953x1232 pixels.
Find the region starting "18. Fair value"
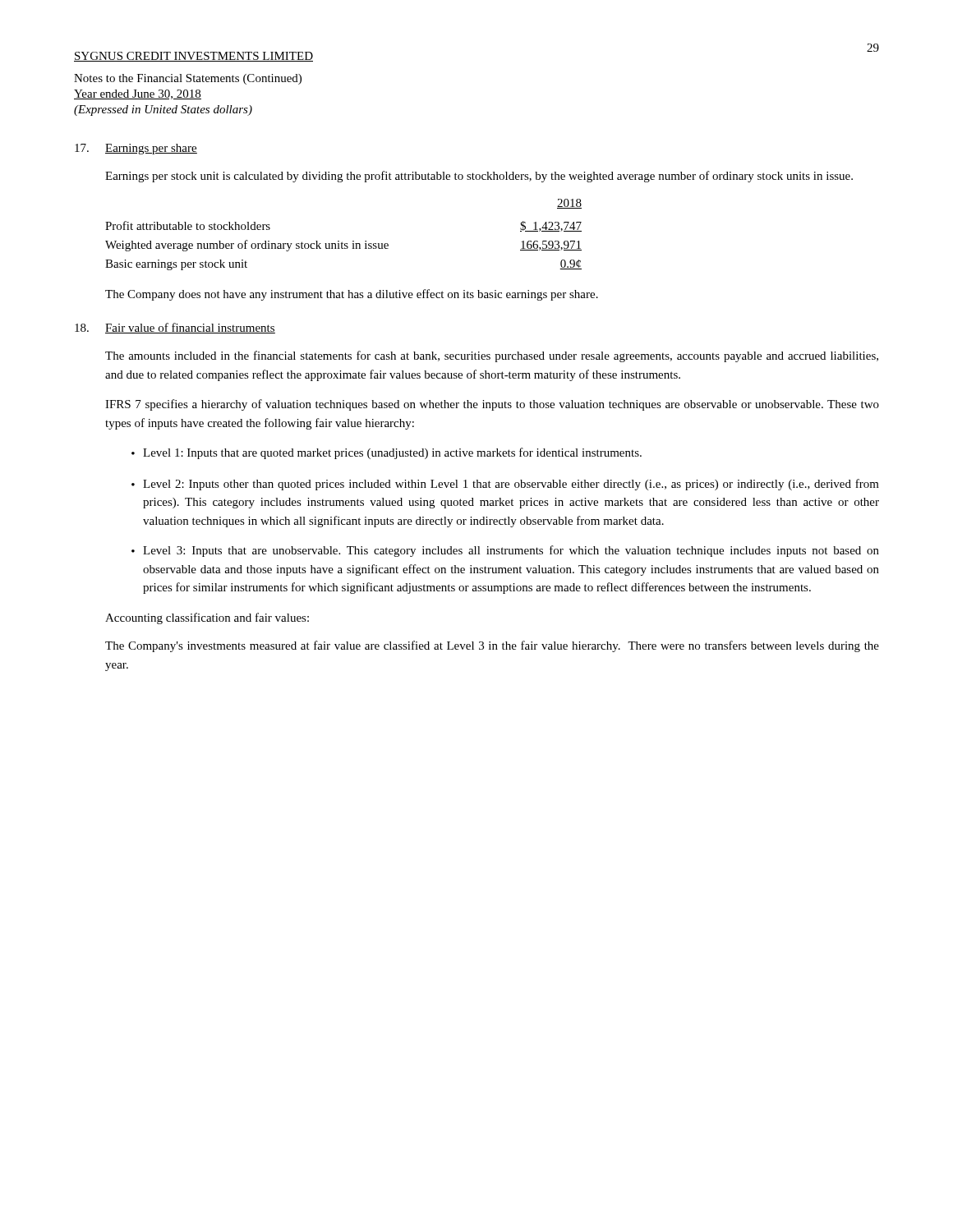point(174,328)
